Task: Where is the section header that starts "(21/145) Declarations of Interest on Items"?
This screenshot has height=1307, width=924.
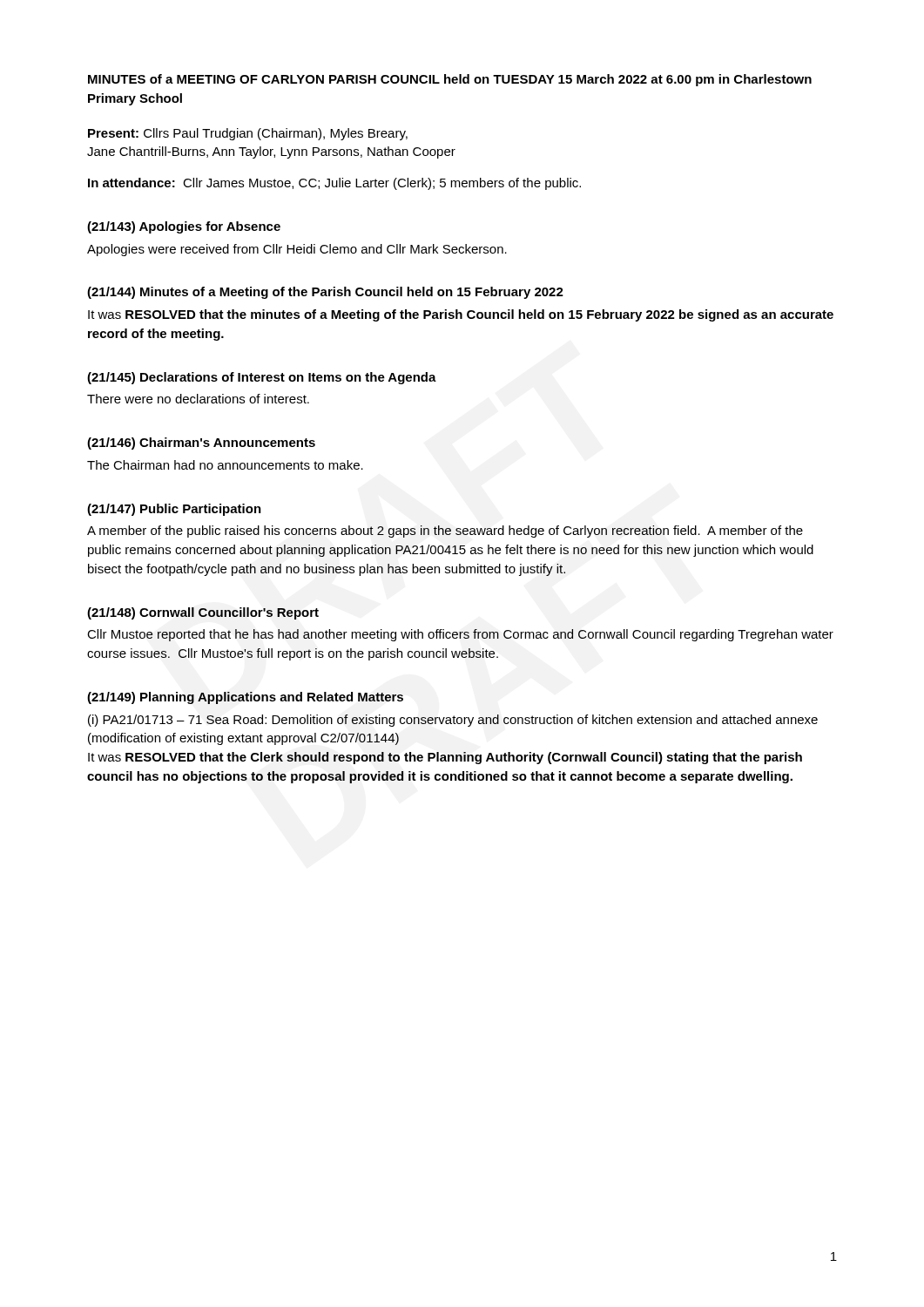Action: (262, 378)
